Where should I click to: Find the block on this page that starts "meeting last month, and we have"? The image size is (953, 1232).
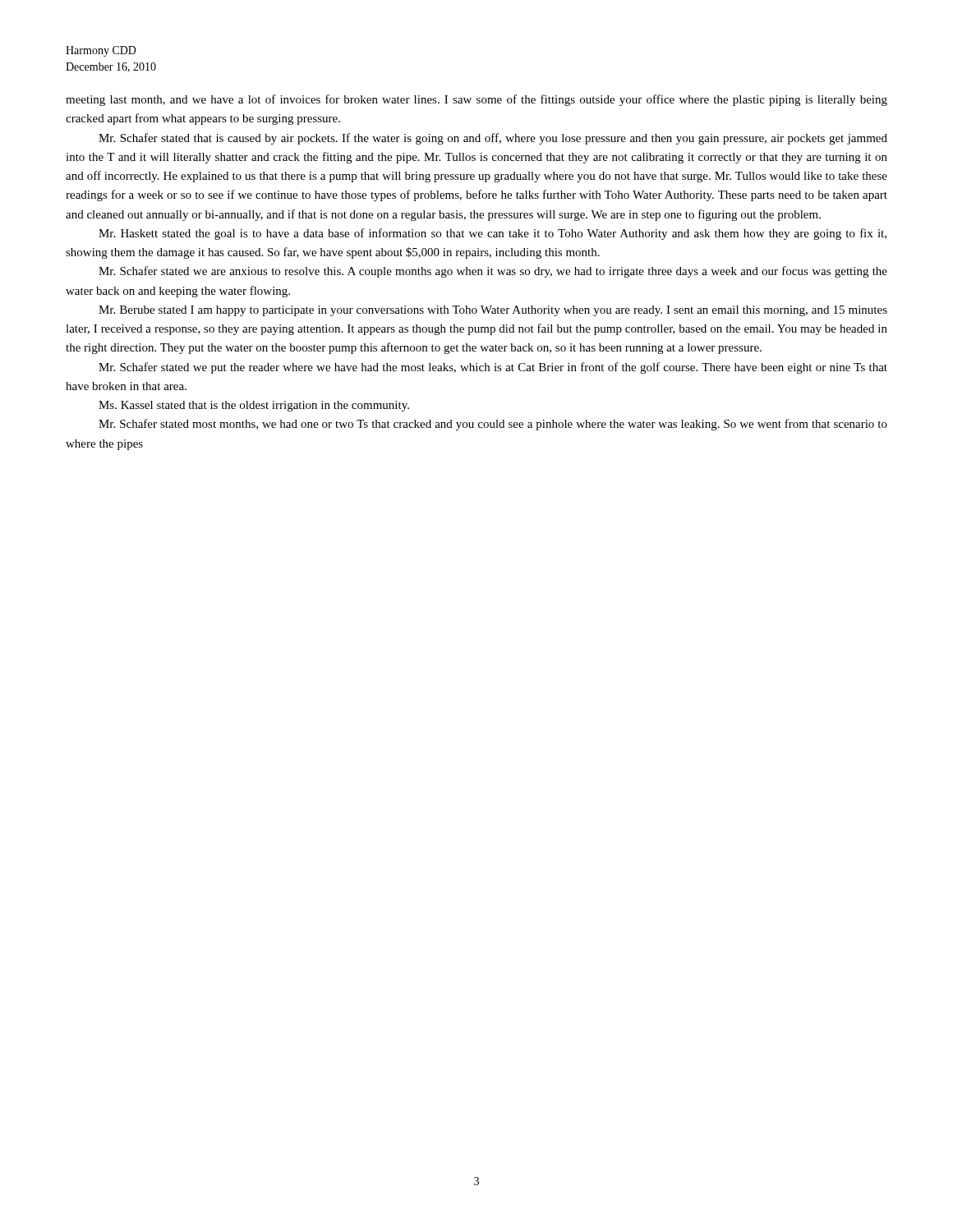point(476,109)
